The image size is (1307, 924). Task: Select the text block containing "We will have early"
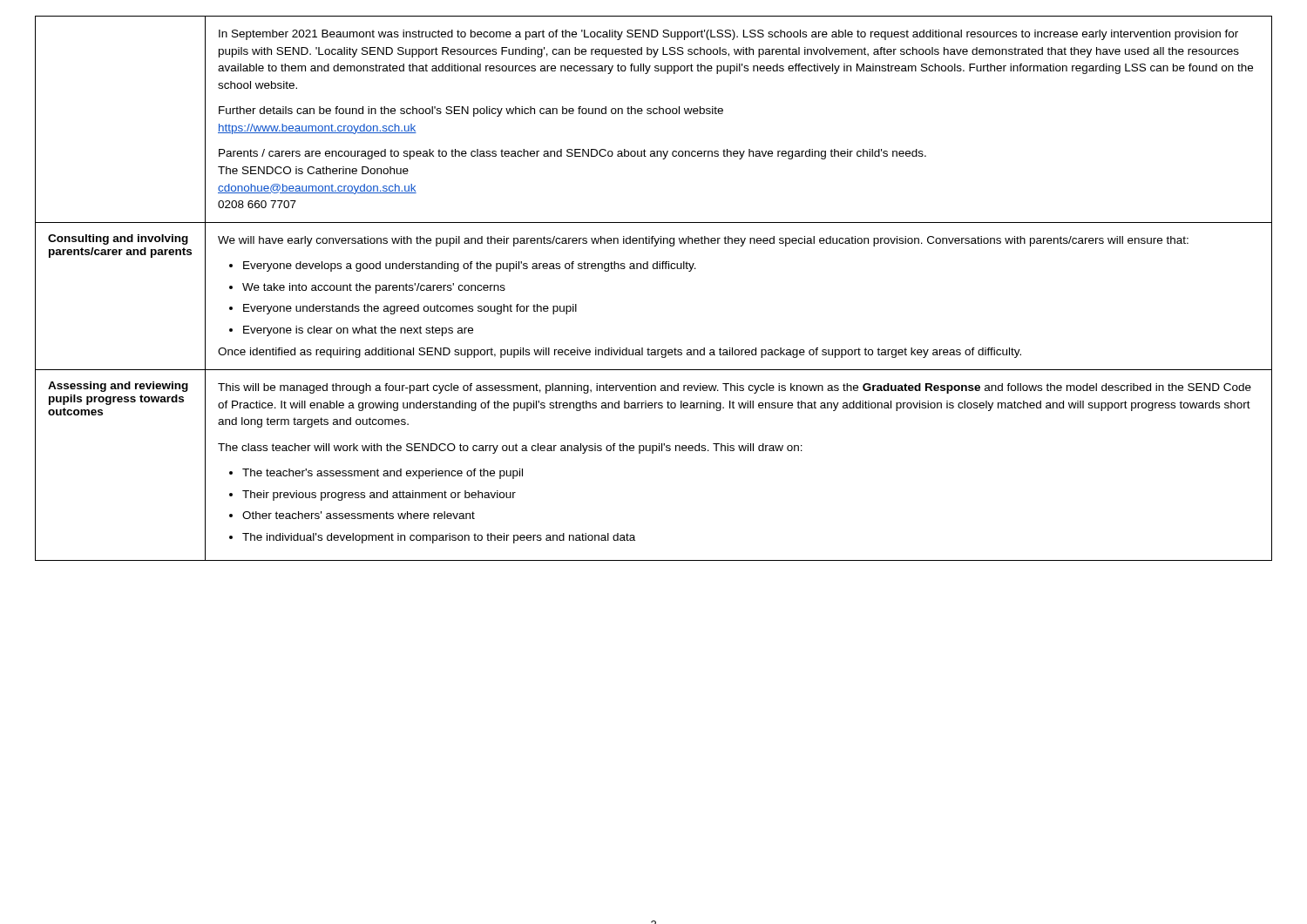pyautogui.click(x=703, y=241)
